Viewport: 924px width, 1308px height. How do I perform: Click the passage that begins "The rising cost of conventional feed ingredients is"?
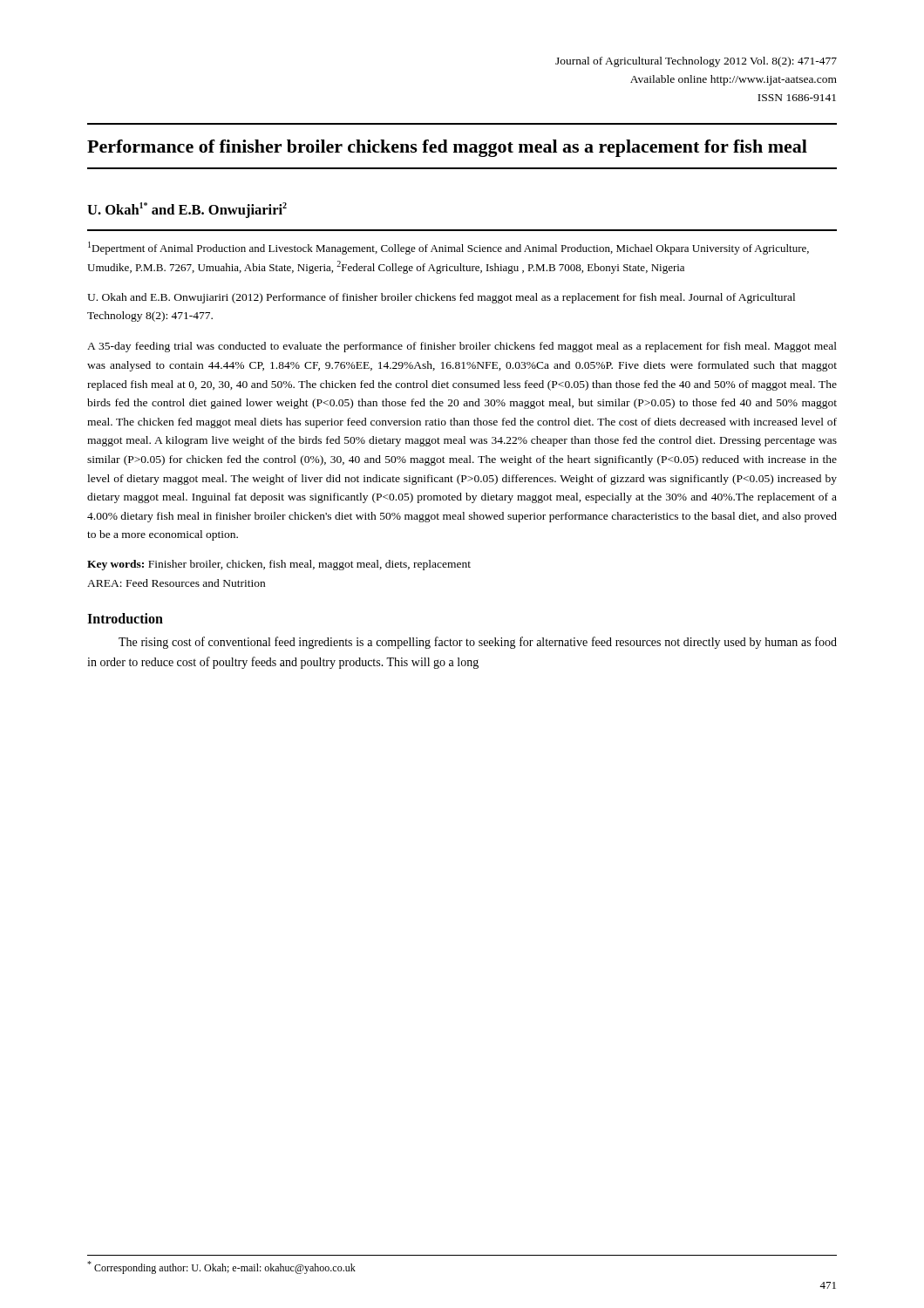click(462, 652)
